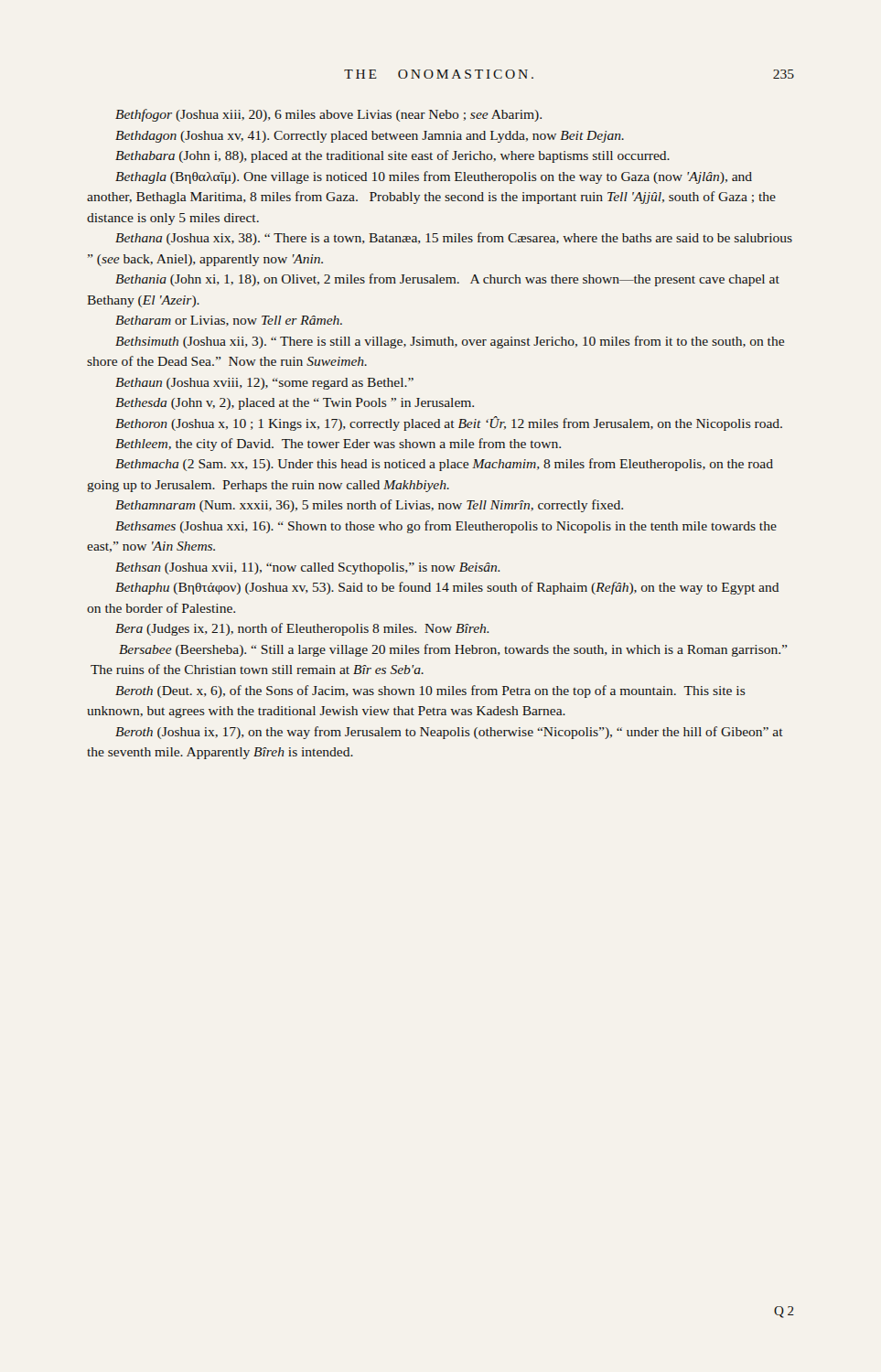Find the text block that says "Bethsan (Joshua xvii,"

[308, 566]
